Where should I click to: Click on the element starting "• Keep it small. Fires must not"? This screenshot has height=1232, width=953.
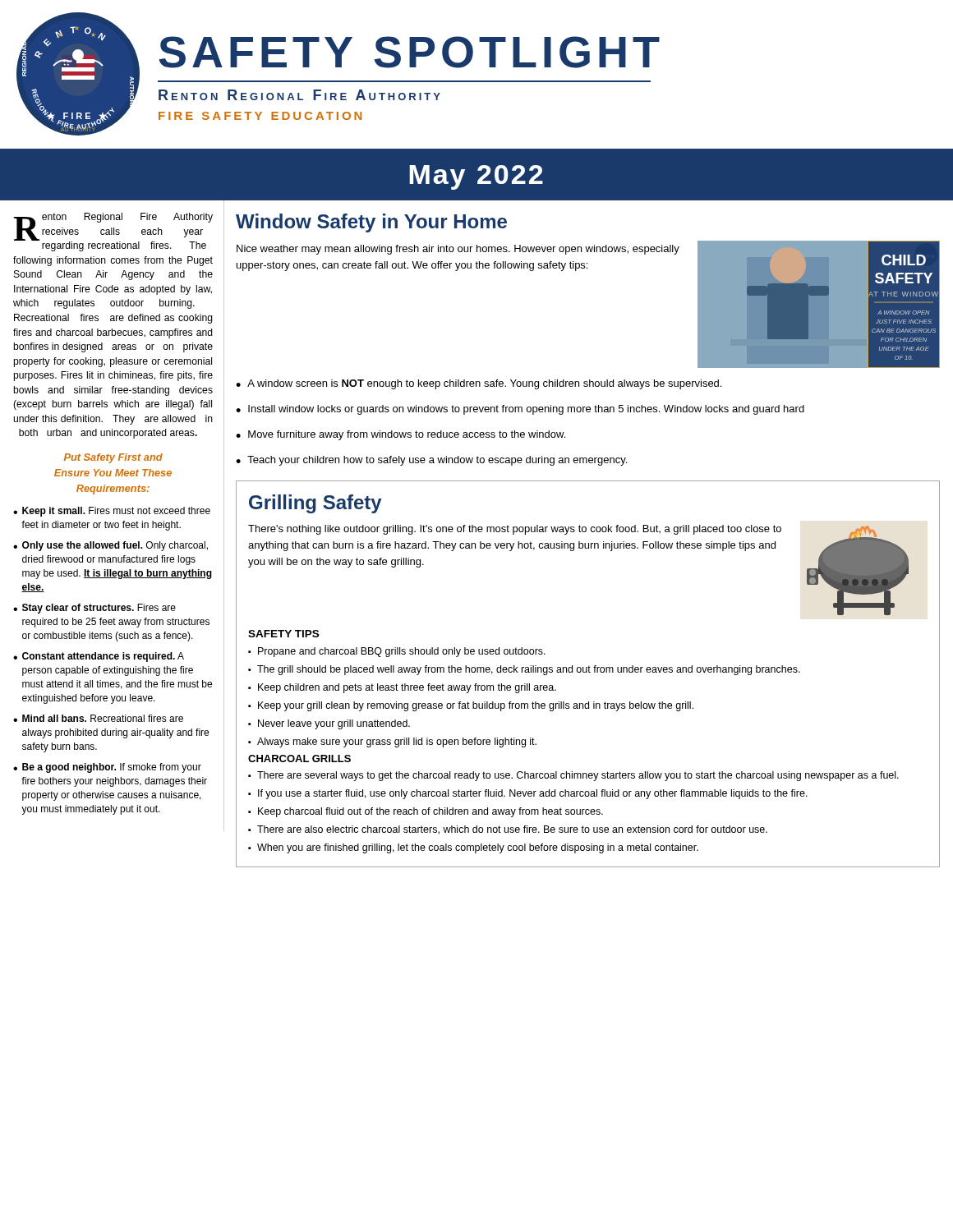click(113, 518)
